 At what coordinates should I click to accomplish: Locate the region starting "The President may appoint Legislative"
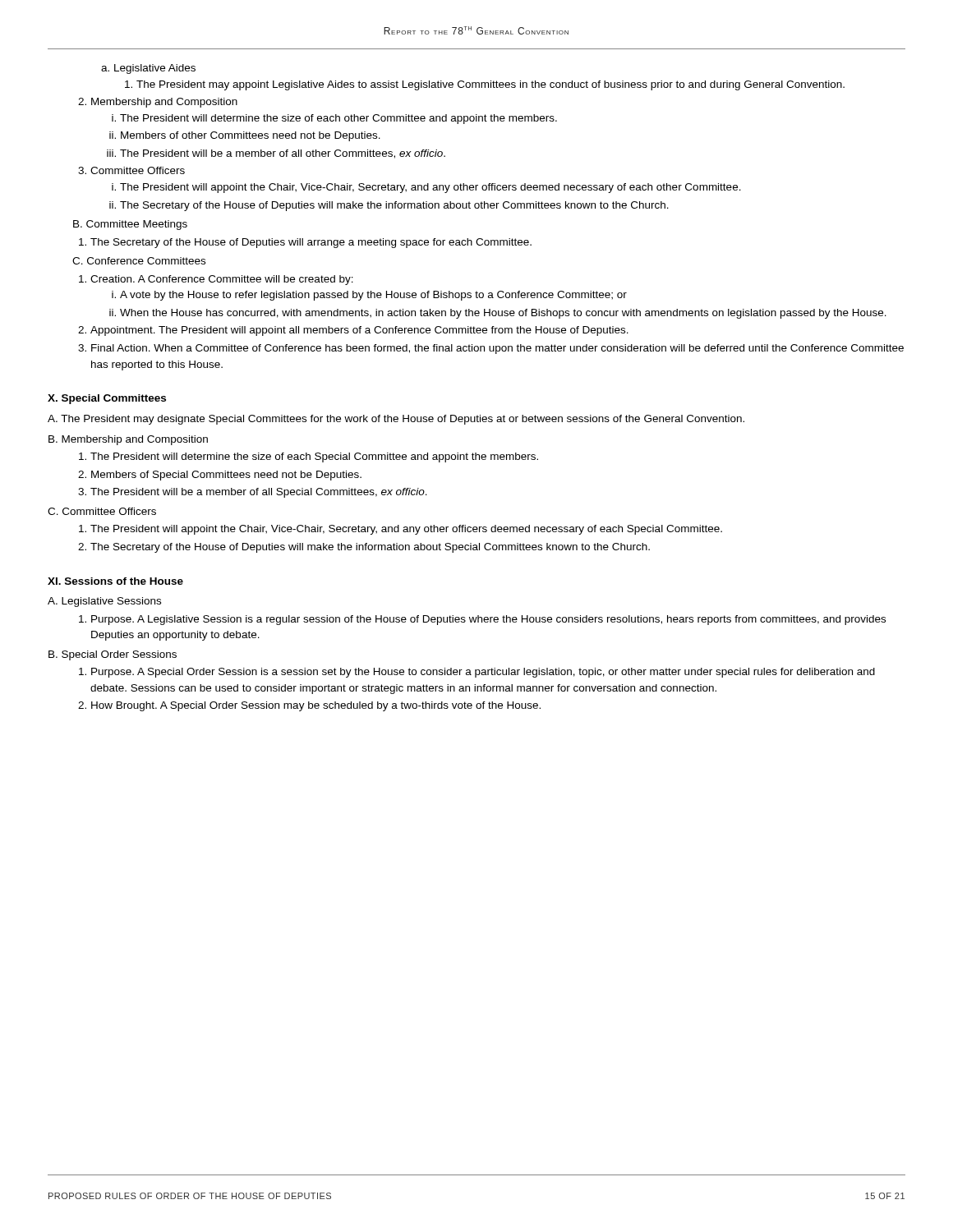(491, 84)
